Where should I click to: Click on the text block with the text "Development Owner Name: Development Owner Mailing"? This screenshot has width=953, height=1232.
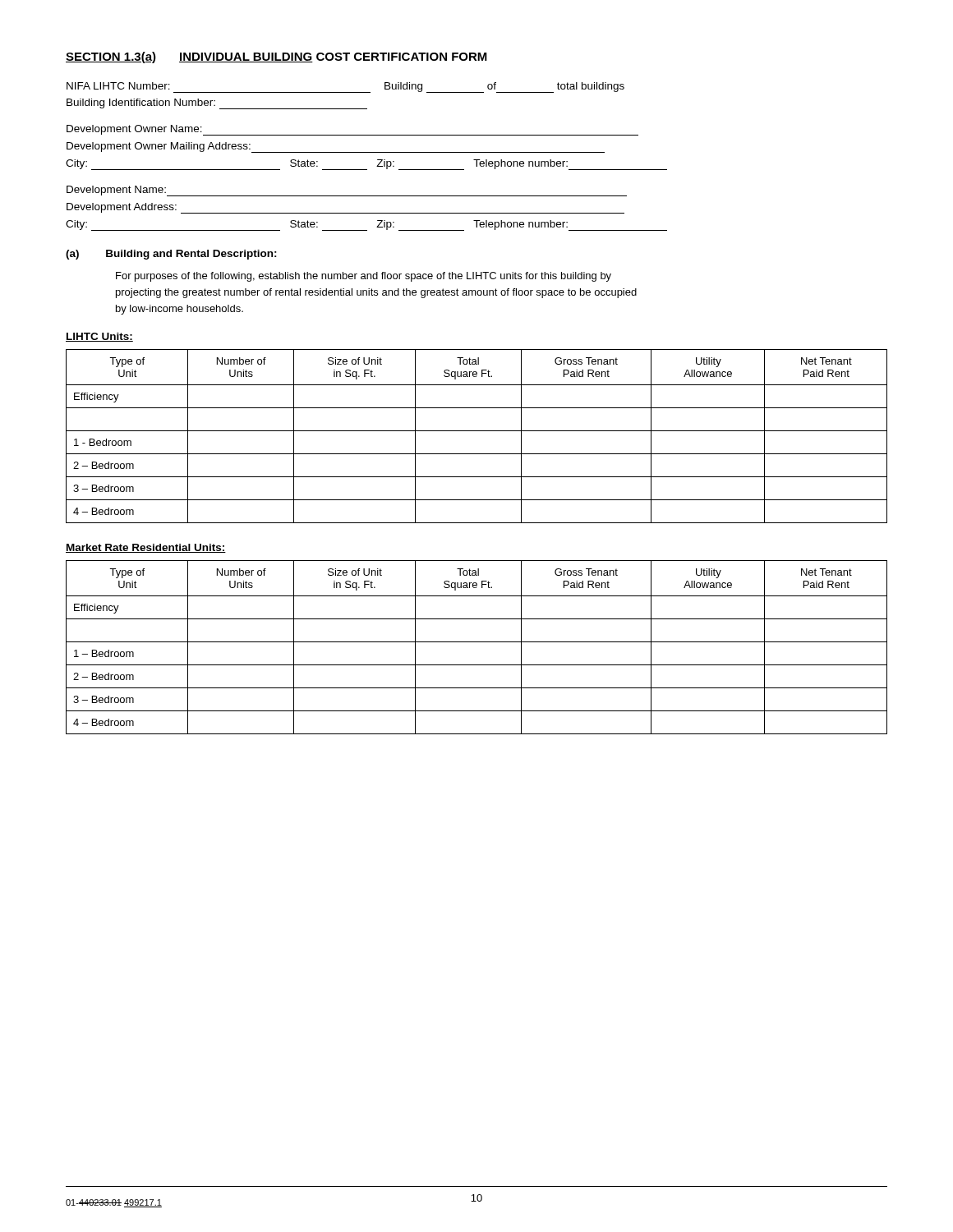(476, 146)
